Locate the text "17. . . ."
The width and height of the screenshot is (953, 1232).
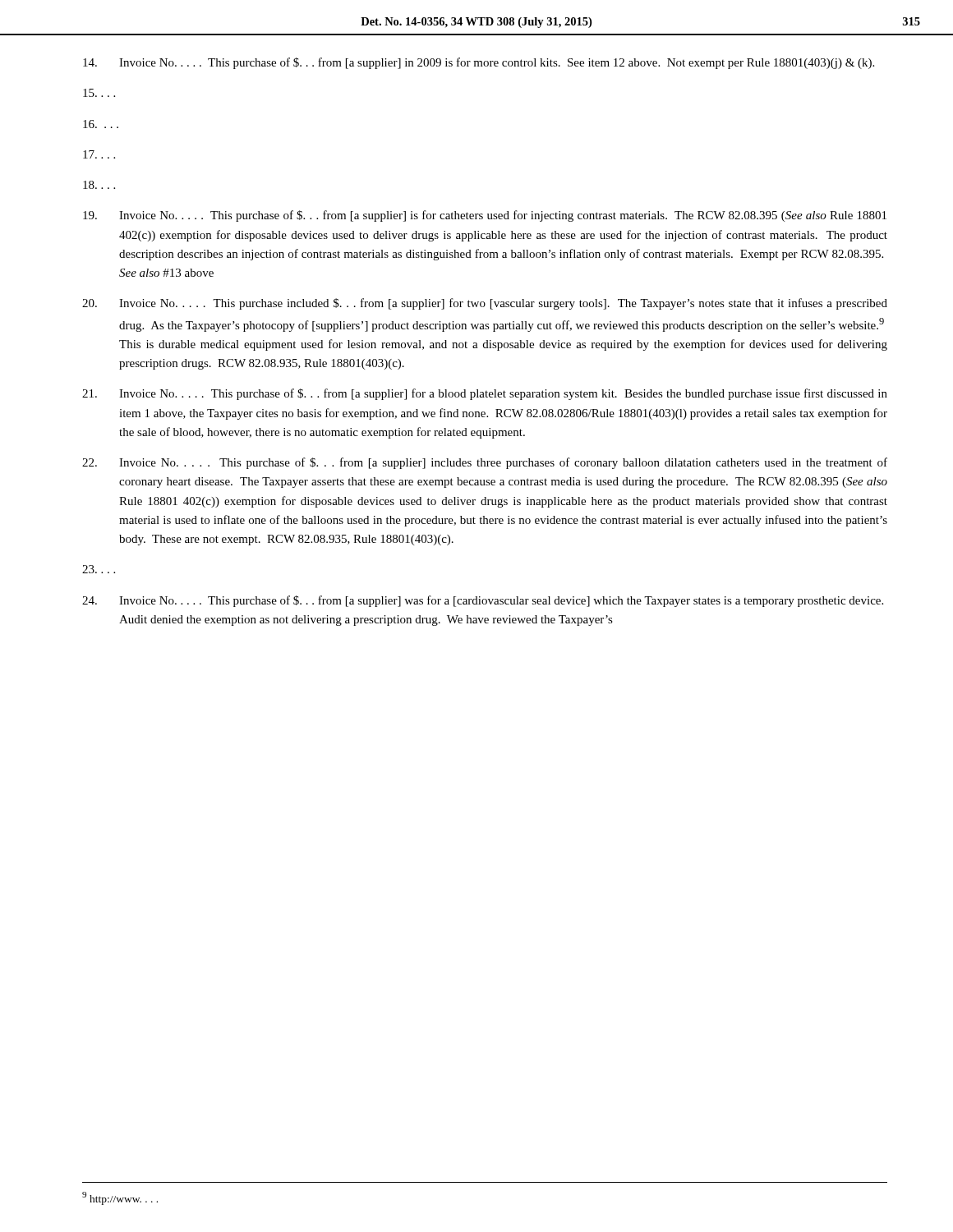pyautogui.click(x=99, y=154)
